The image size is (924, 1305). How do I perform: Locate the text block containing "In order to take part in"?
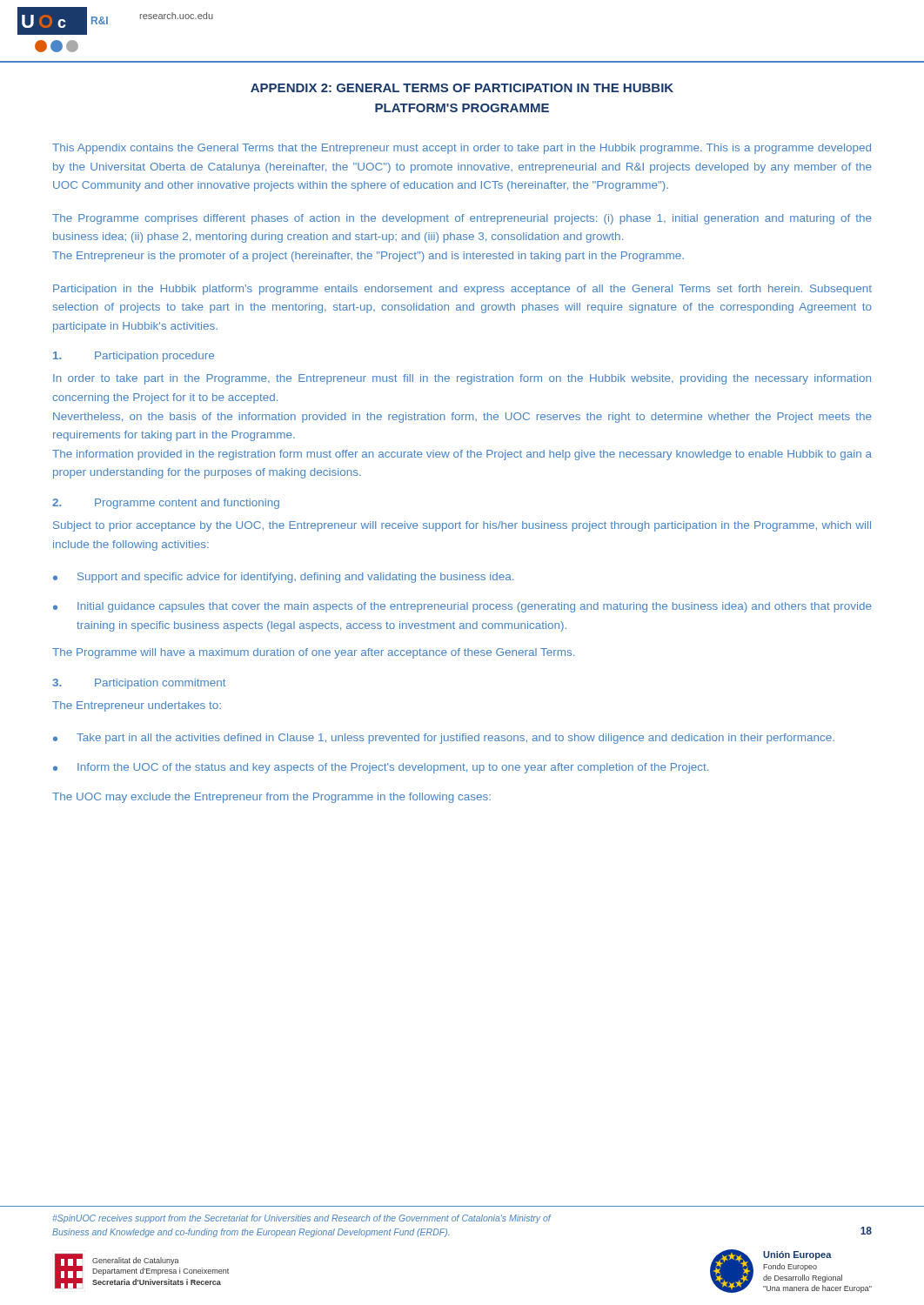coord(462,425)
